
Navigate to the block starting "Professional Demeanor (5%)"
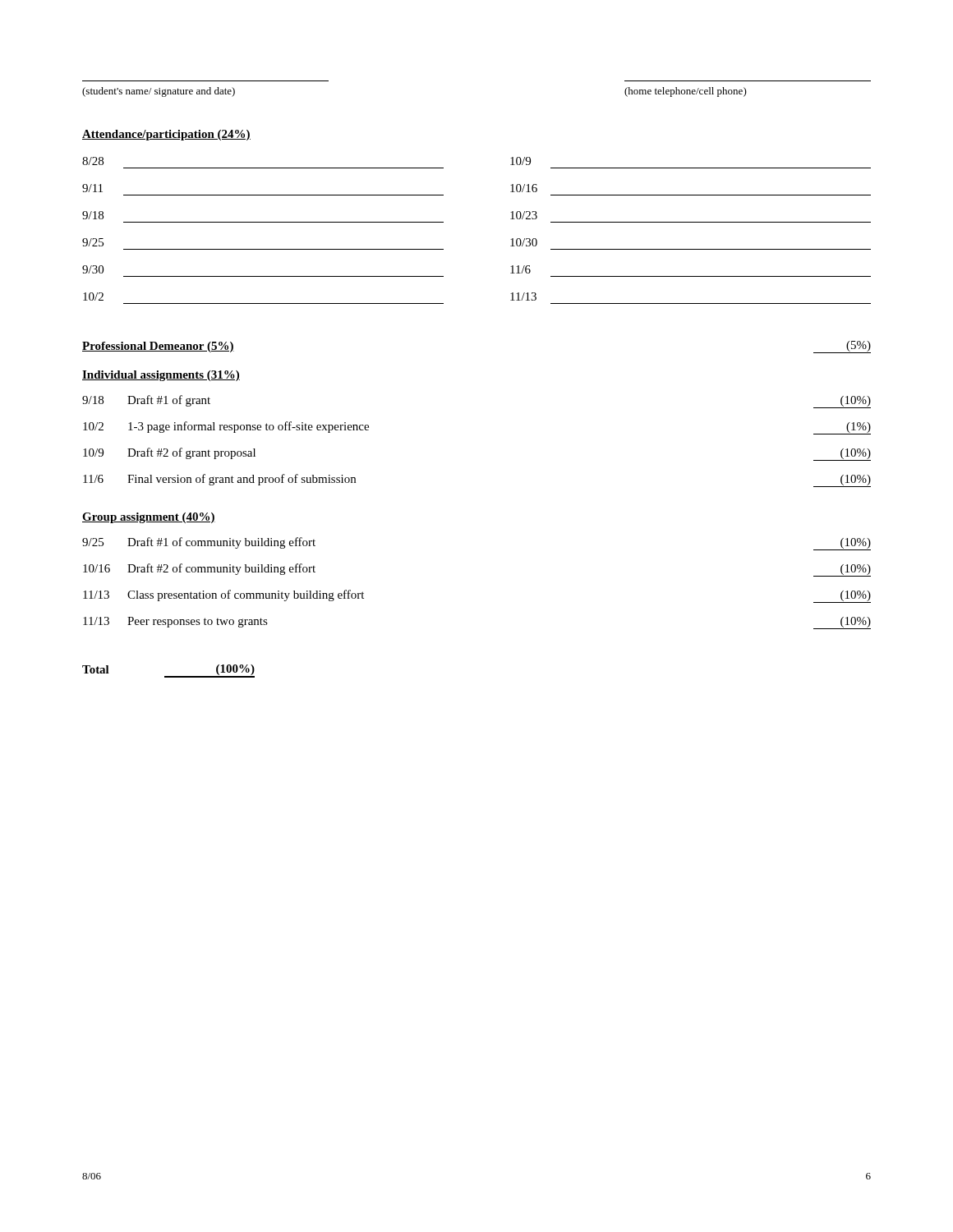(x=158, y=345)
